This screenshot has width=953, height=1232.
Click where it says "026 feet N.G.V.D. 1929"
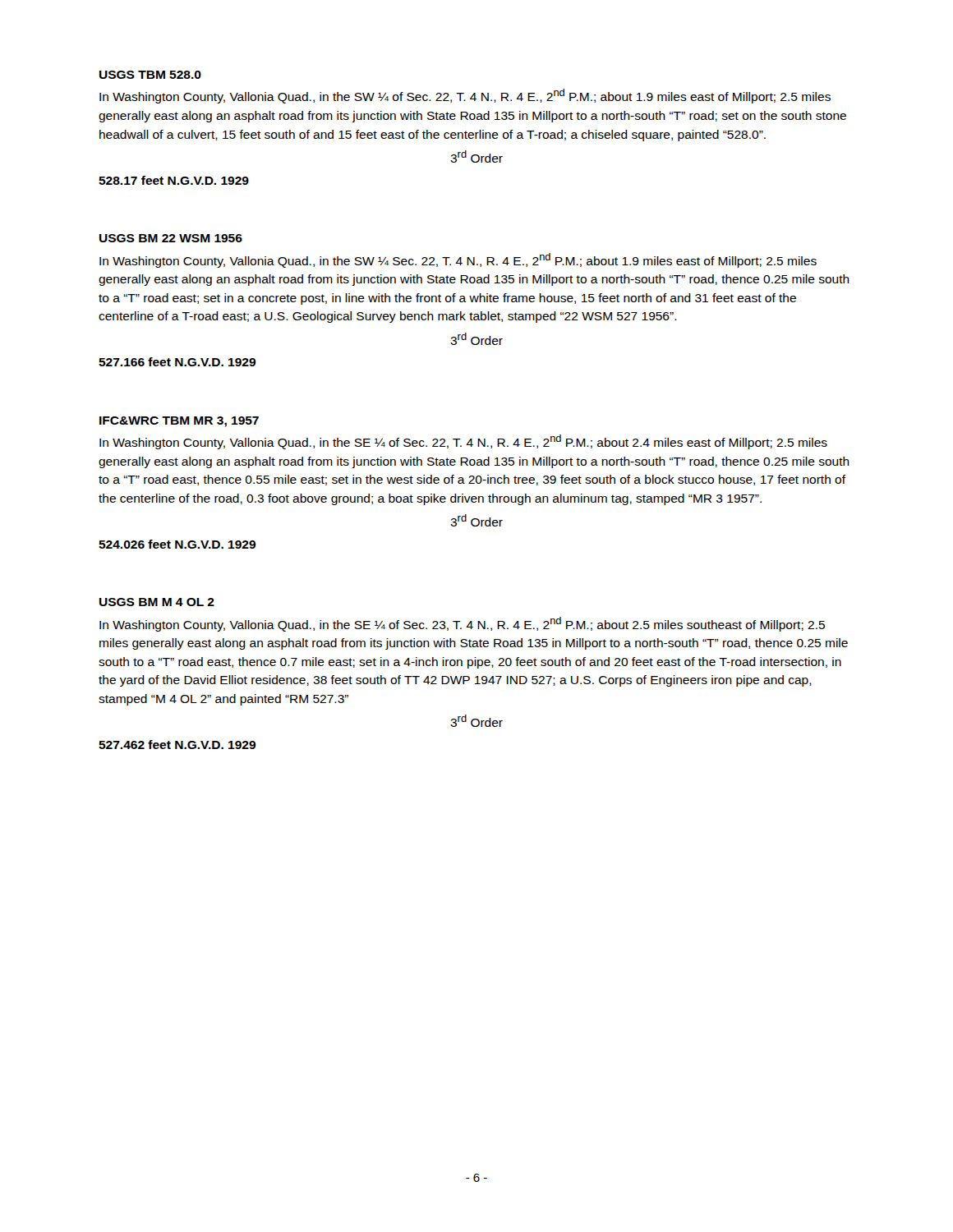coord(177,544)
